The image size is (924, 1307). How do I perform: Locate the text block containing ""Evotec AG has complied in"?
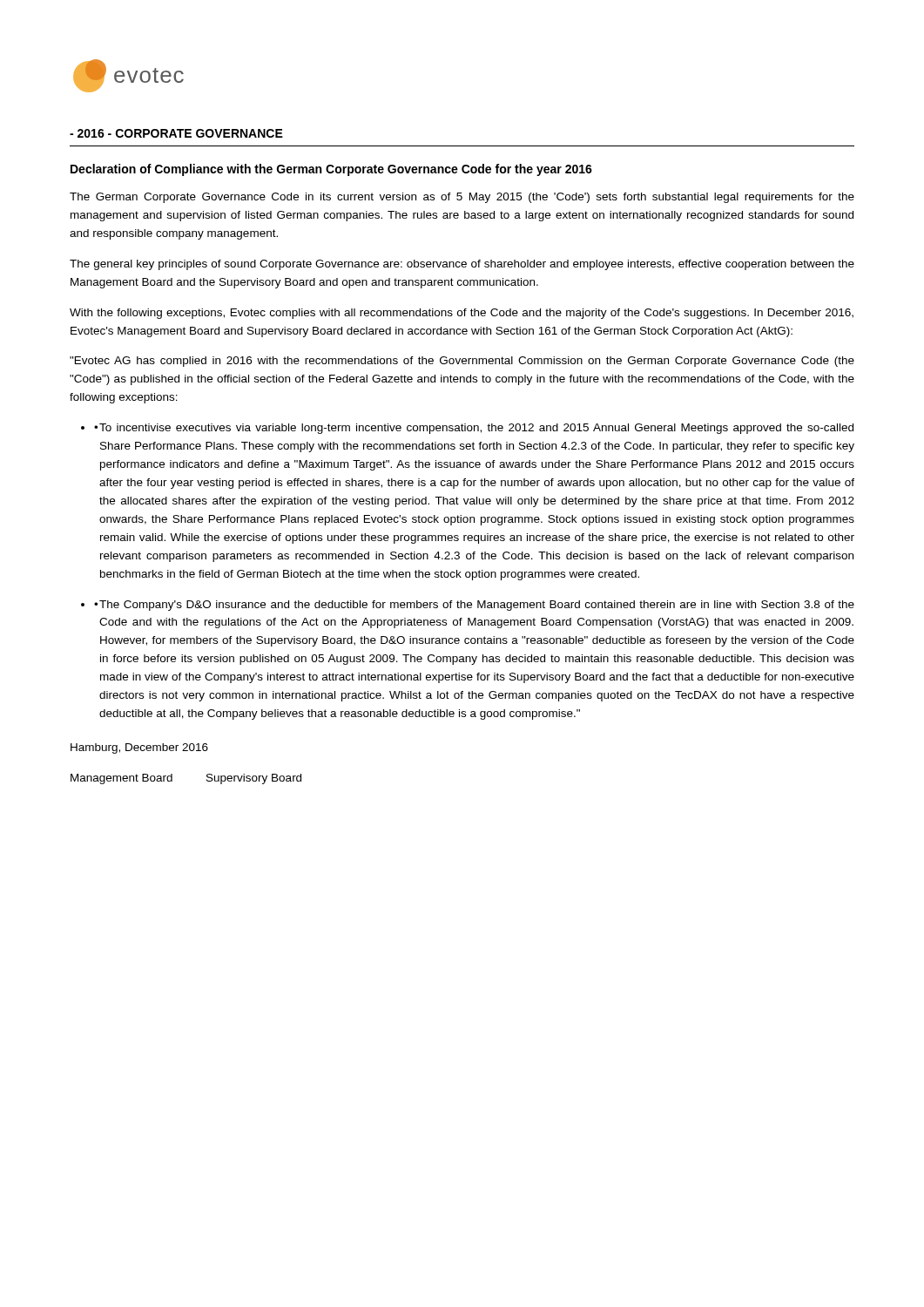coord(462,379)
